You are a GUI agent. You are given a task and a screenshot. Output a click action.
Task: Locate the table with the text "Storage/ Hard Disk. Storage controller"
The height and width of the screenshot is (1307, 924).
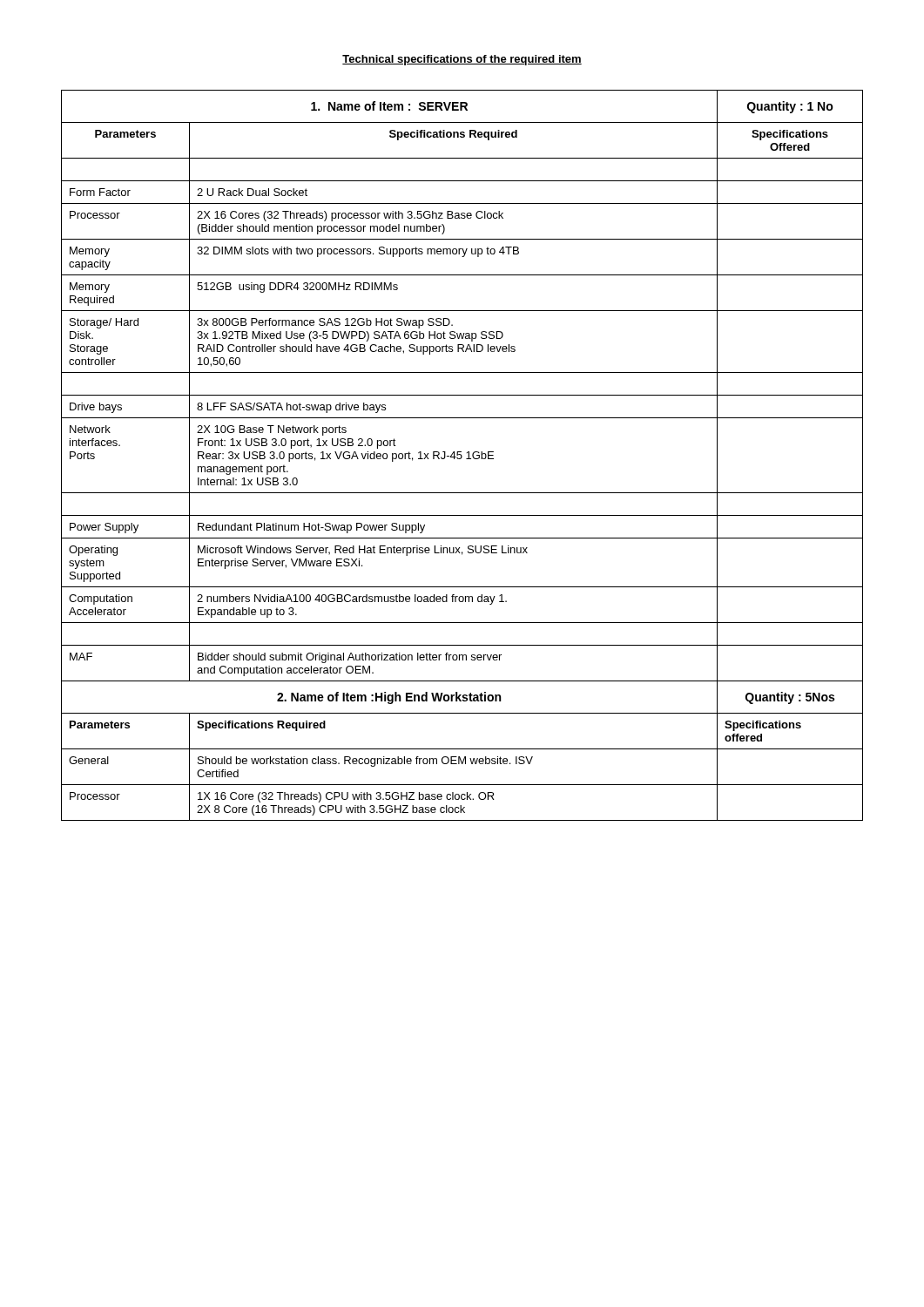tap(462, 455)
